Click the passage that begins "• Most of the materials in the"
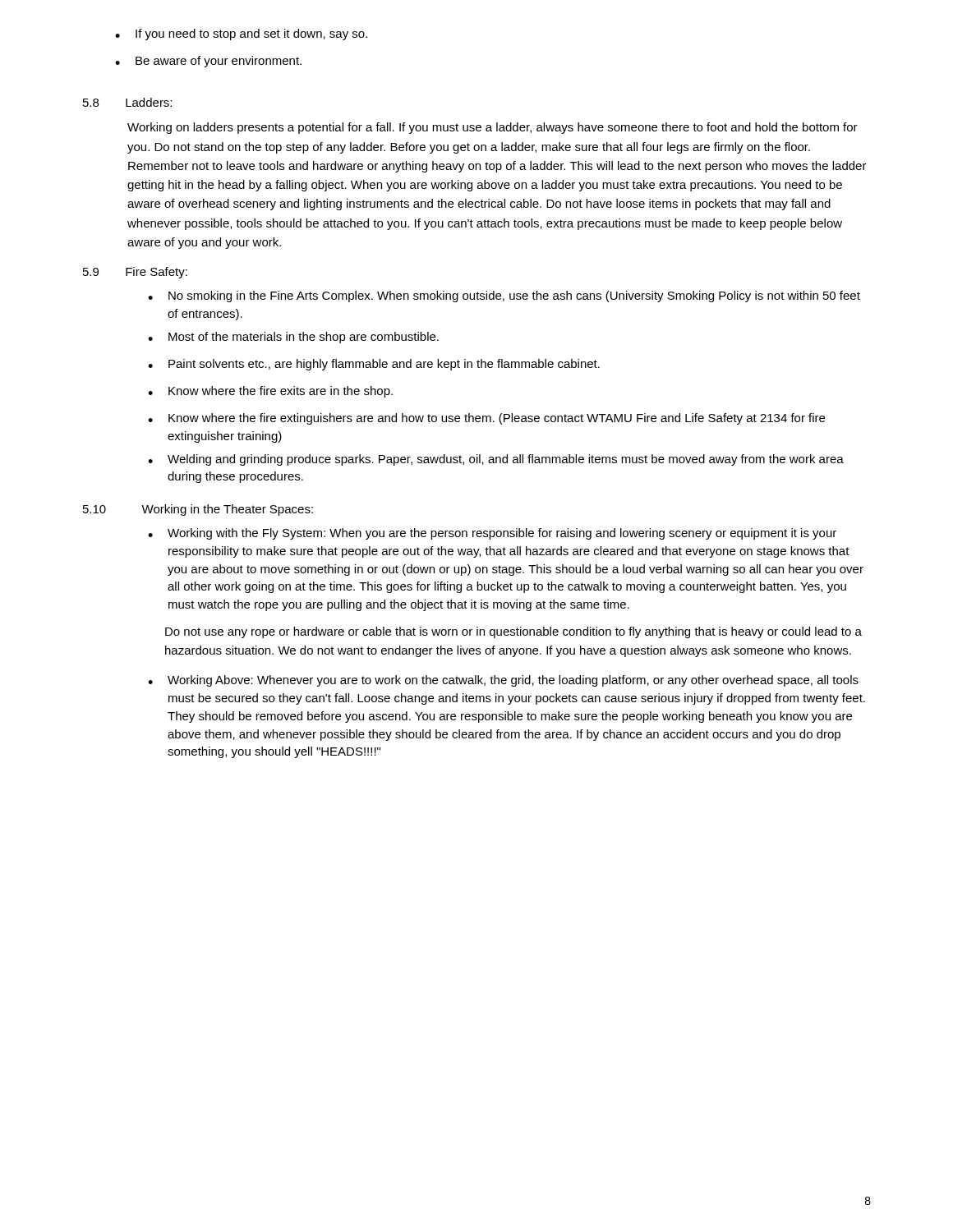 click(x=294, y=339)
